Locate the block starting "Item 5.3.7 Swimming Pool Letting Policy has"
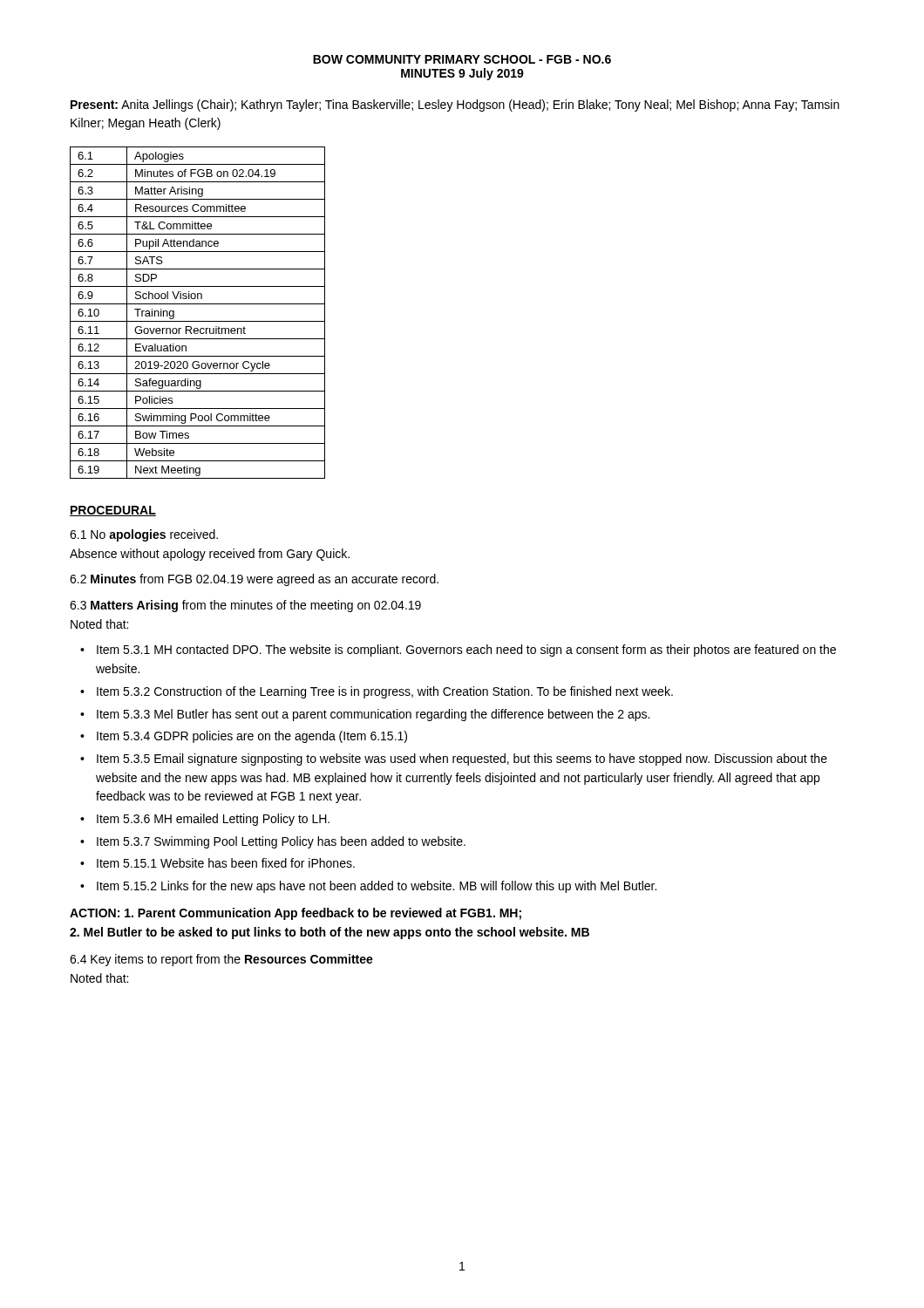Viewport: 924px width, 1308px height. pyautogui.click(x=281, y=841)
